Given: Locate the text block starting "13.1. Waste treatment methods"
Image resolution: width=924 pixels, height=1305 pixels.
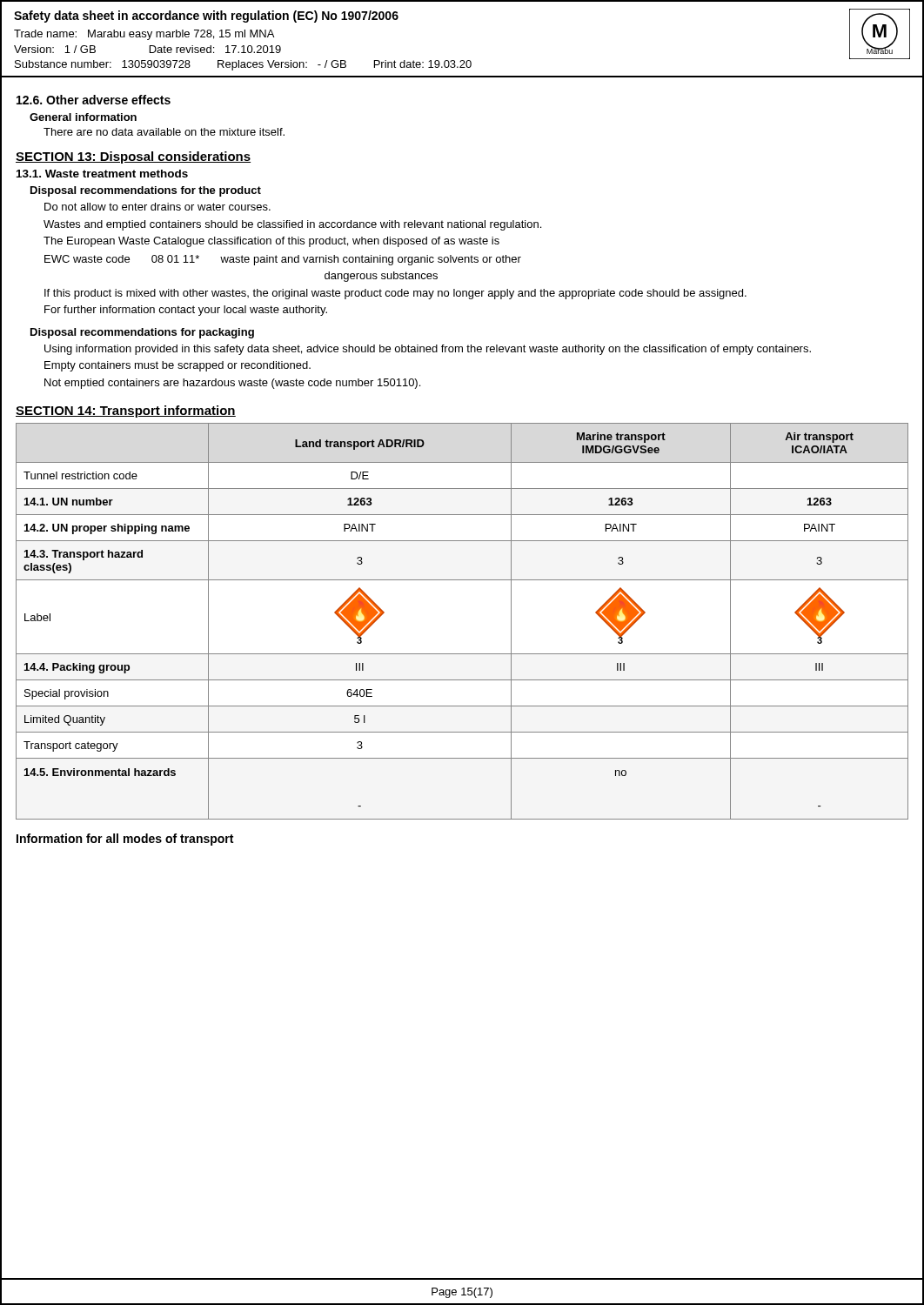Looking at the screenshot, I should pos(102,174).
